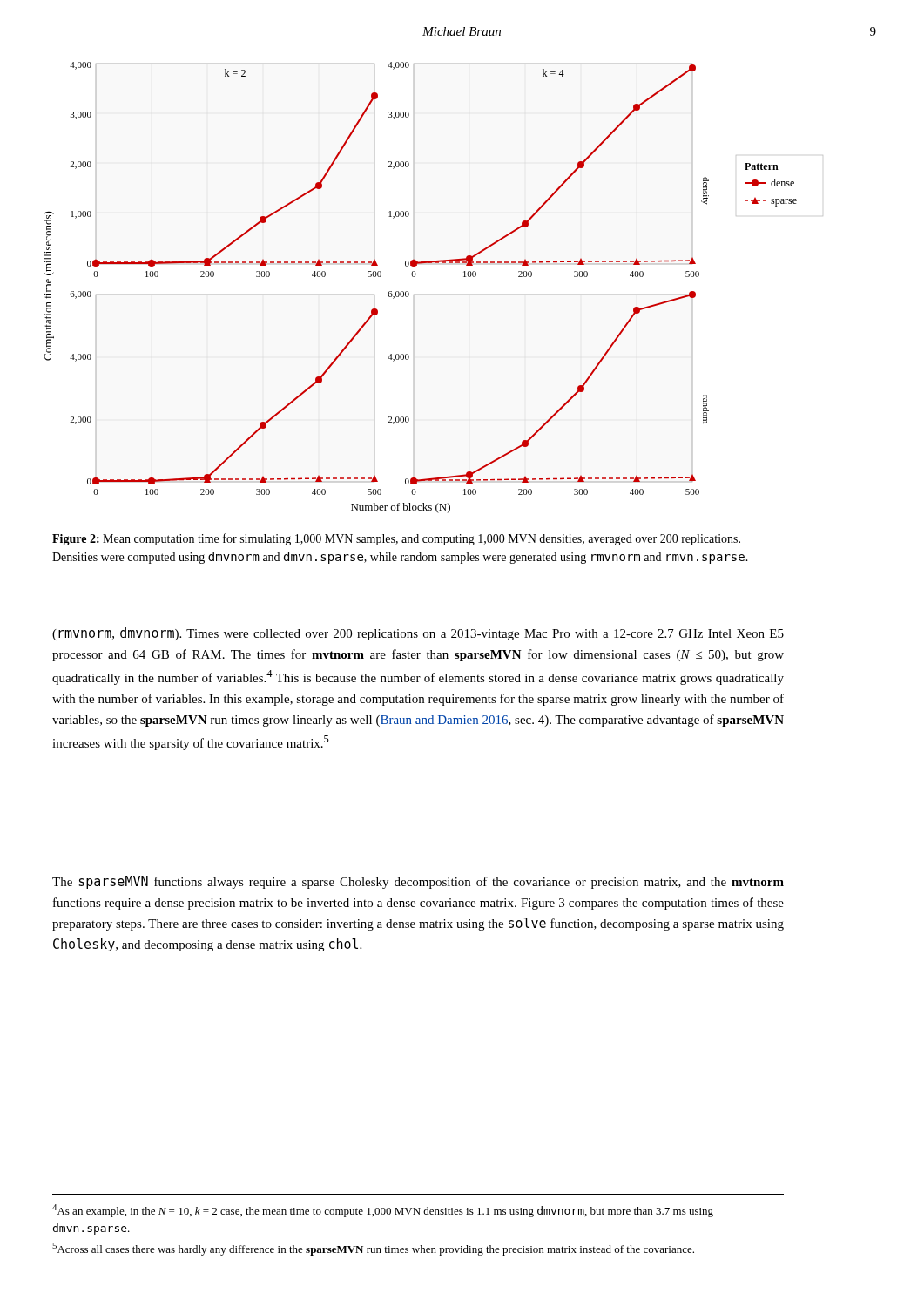Viewport: 924px width, 1307px height.
Task: Point to the element starting "The sparseMVN functions always require a sparse Cholesky"
Action: pos(418,913)
